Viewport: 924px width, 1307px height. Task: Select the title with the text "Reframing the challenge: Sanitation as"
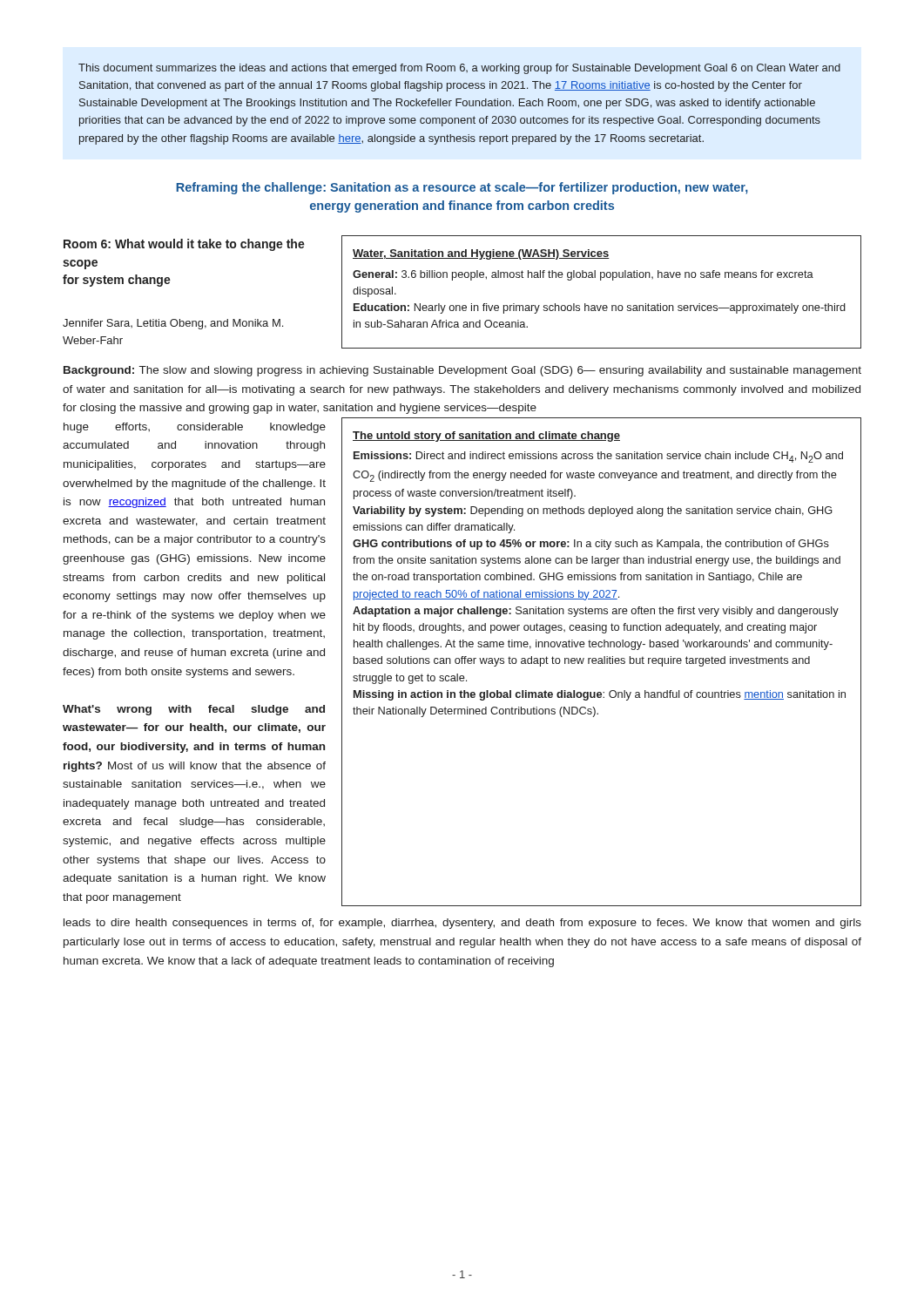click(462, 197)
